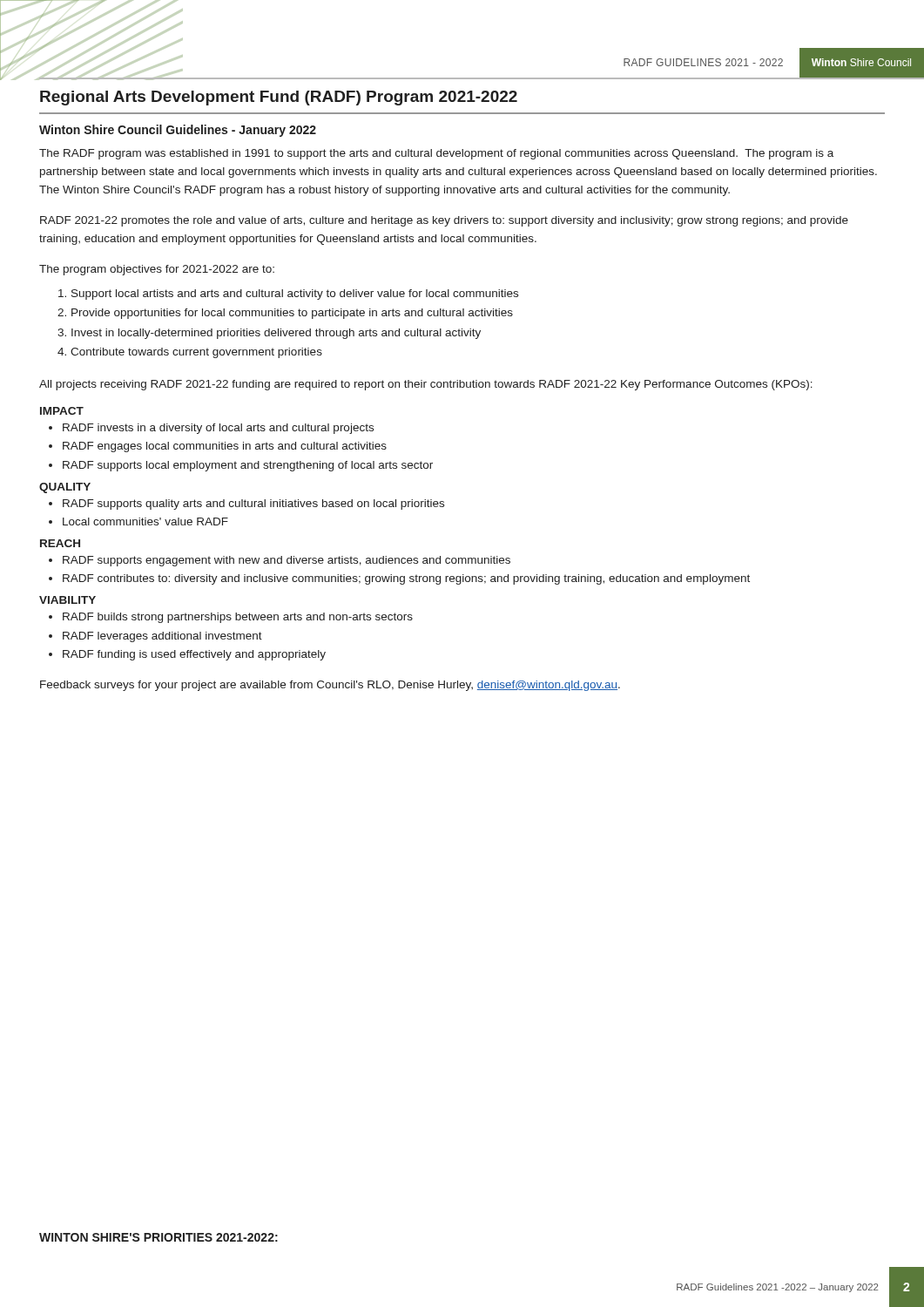924x1307 pixels.
Task: Locate the text block starting "RADF 2021-22 promotes the role and value"
Action: [x=444, y=229]
